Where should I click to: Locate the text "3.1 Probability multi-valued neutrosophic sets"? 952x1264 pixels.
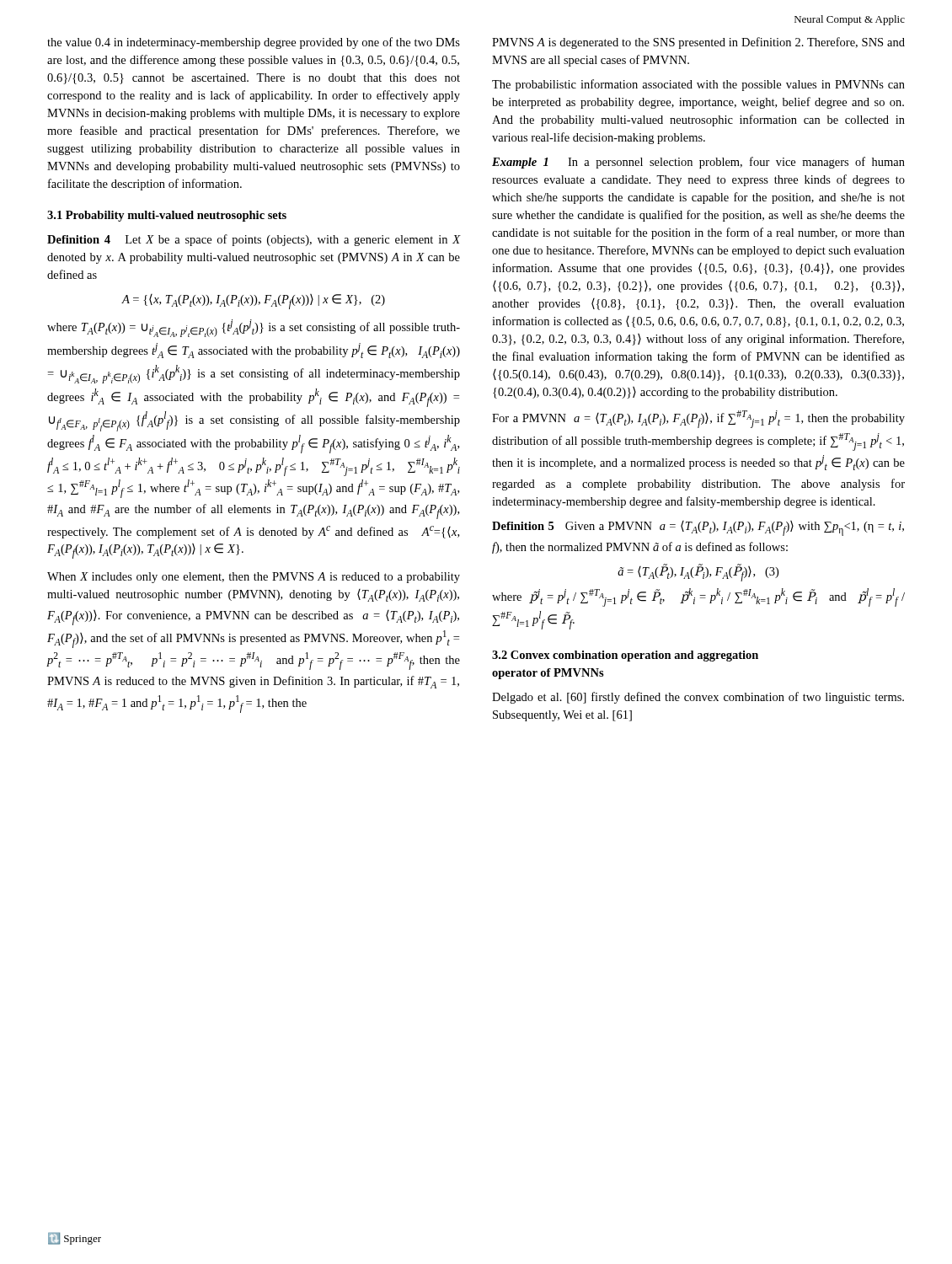[x=167, y=215]
